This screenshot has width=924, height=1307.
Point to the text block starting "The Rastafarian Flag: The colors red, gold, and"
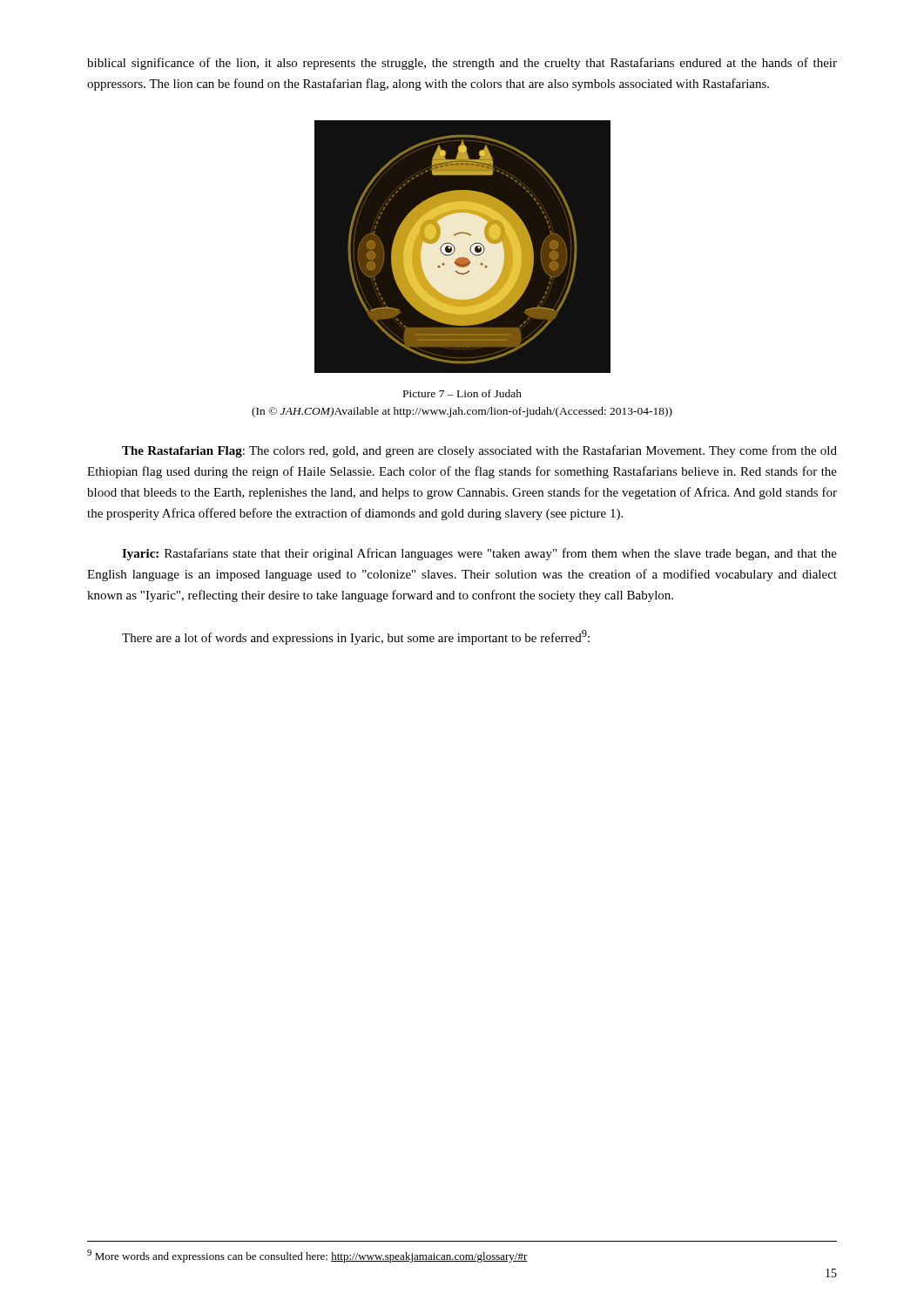coord(462,481)
